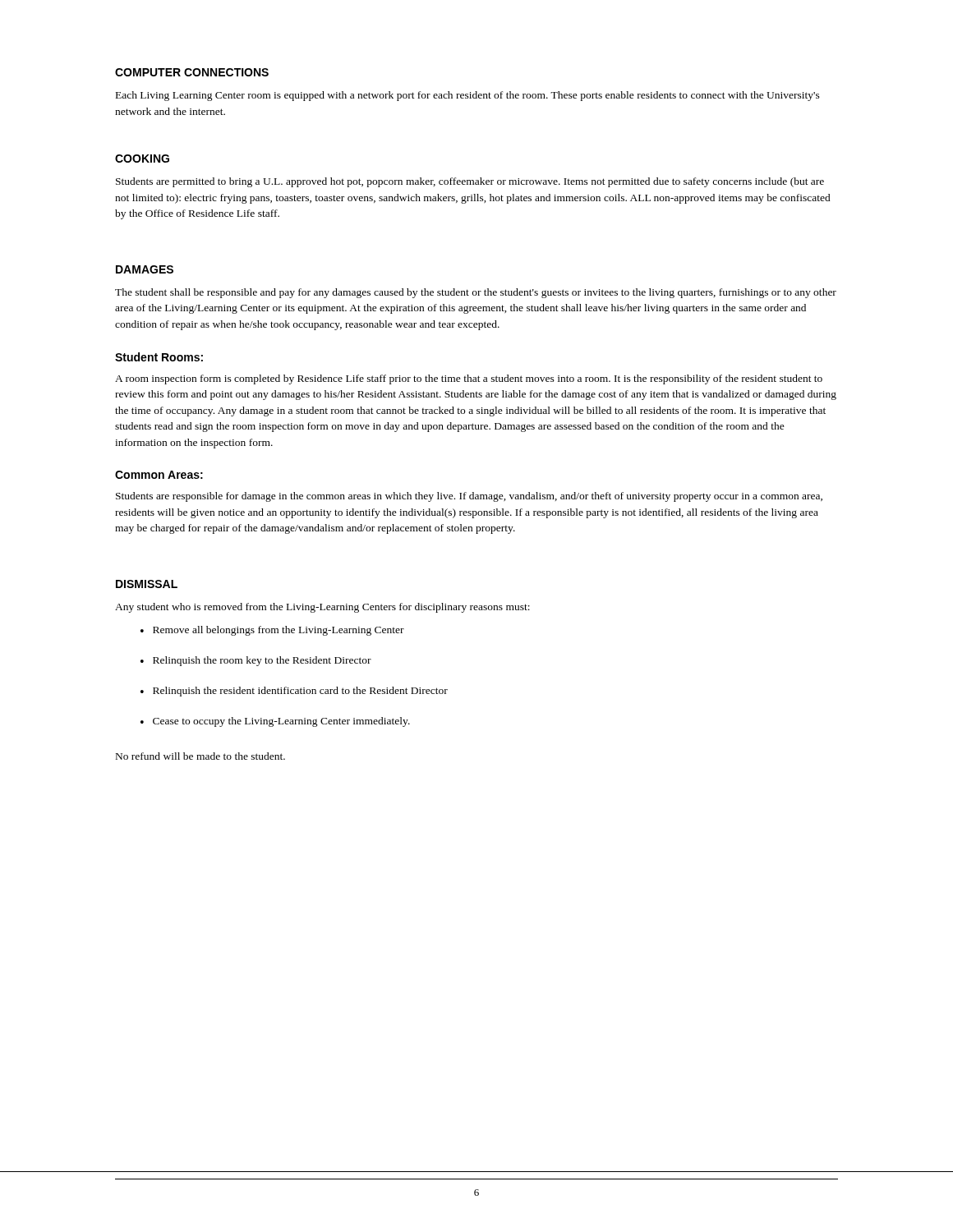Select the region starting "No refund will be made to"

(x=200, y=756)
